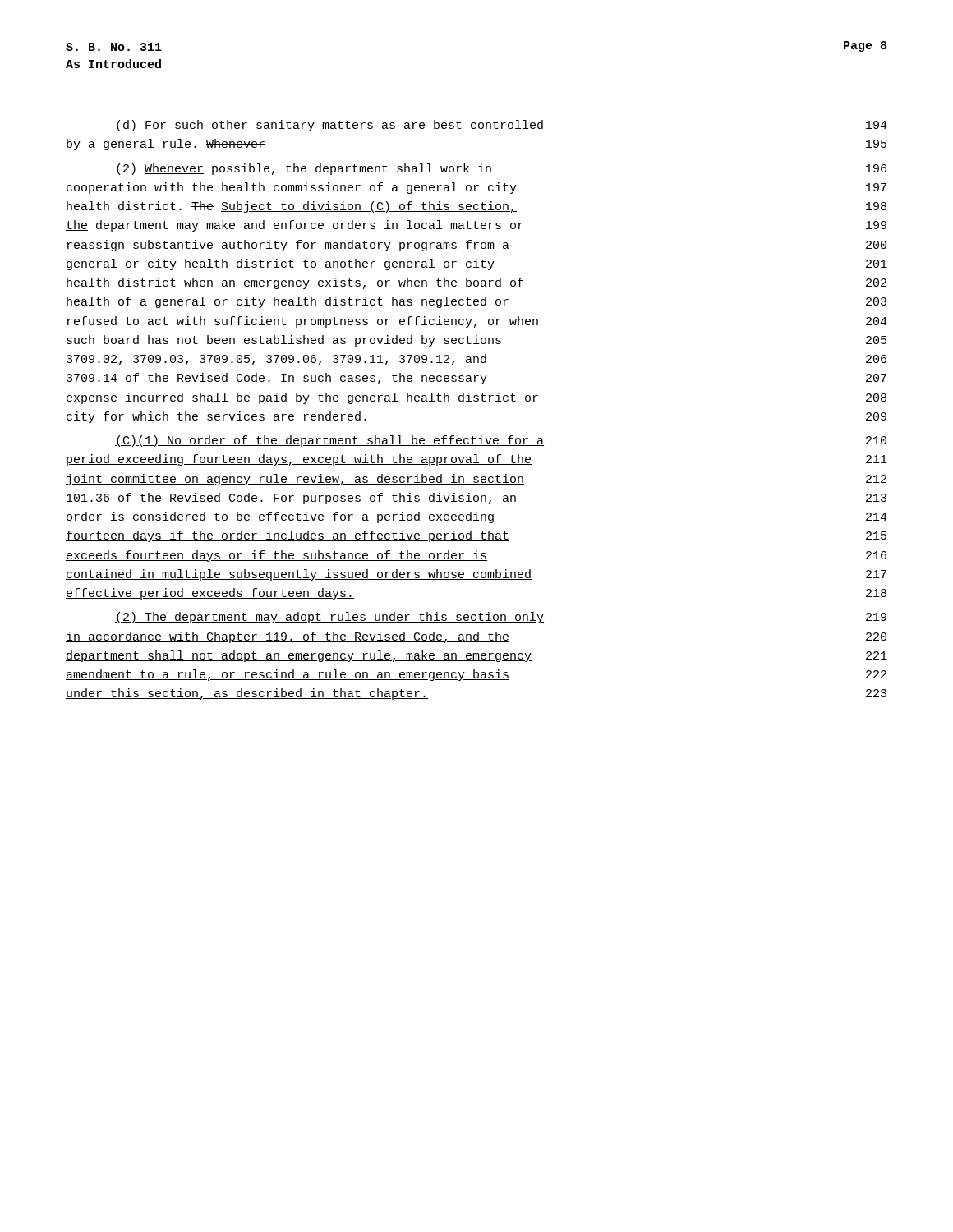Where is the passage that starts "(2) Whenever possible, the department shall work in"?
This screenshot has height=1232, width=953.
[x=476, y=293]
